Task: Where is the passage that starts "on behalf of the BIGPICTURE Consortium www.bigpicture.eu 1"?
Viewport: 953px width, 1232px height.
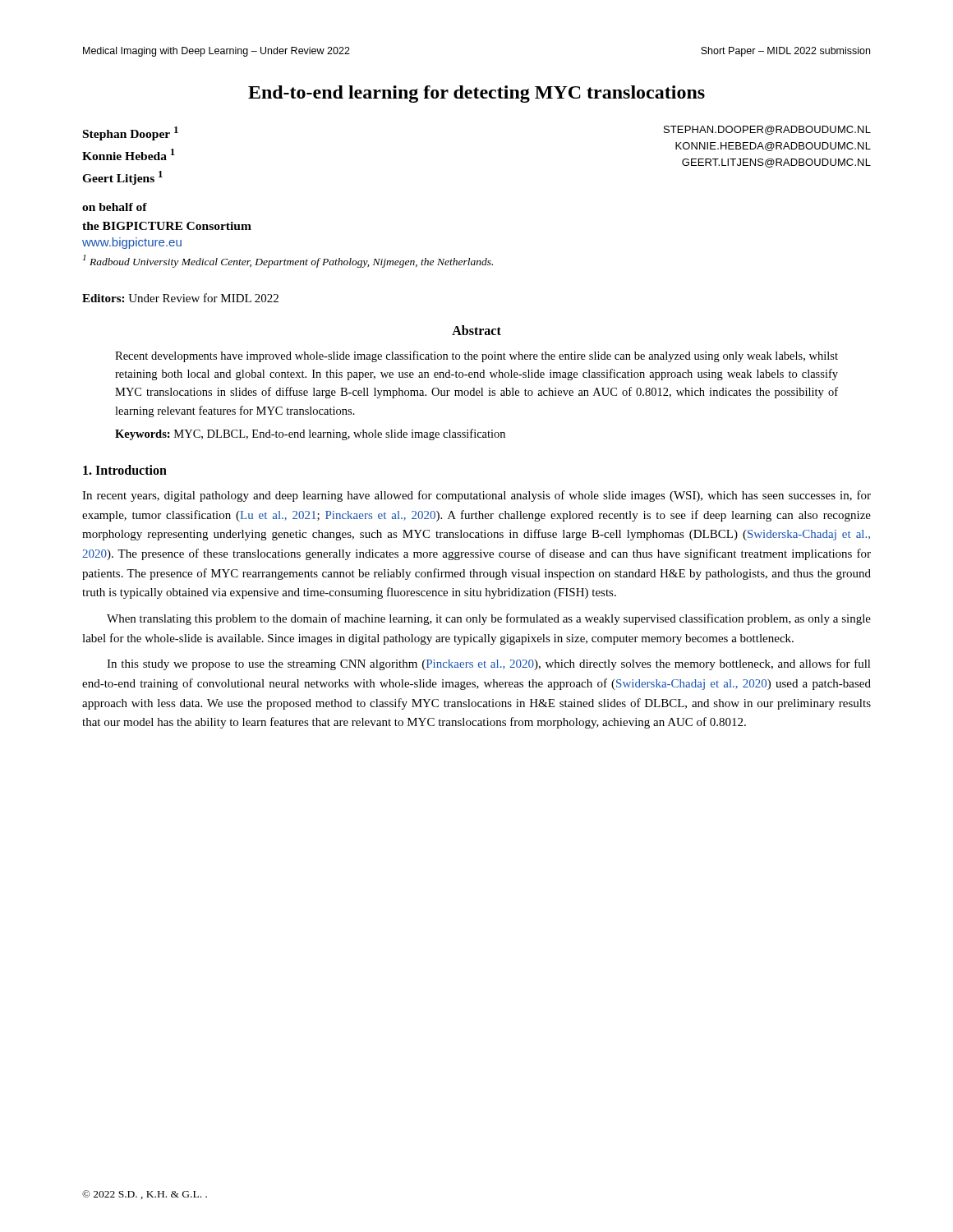Action: point(115,207)
